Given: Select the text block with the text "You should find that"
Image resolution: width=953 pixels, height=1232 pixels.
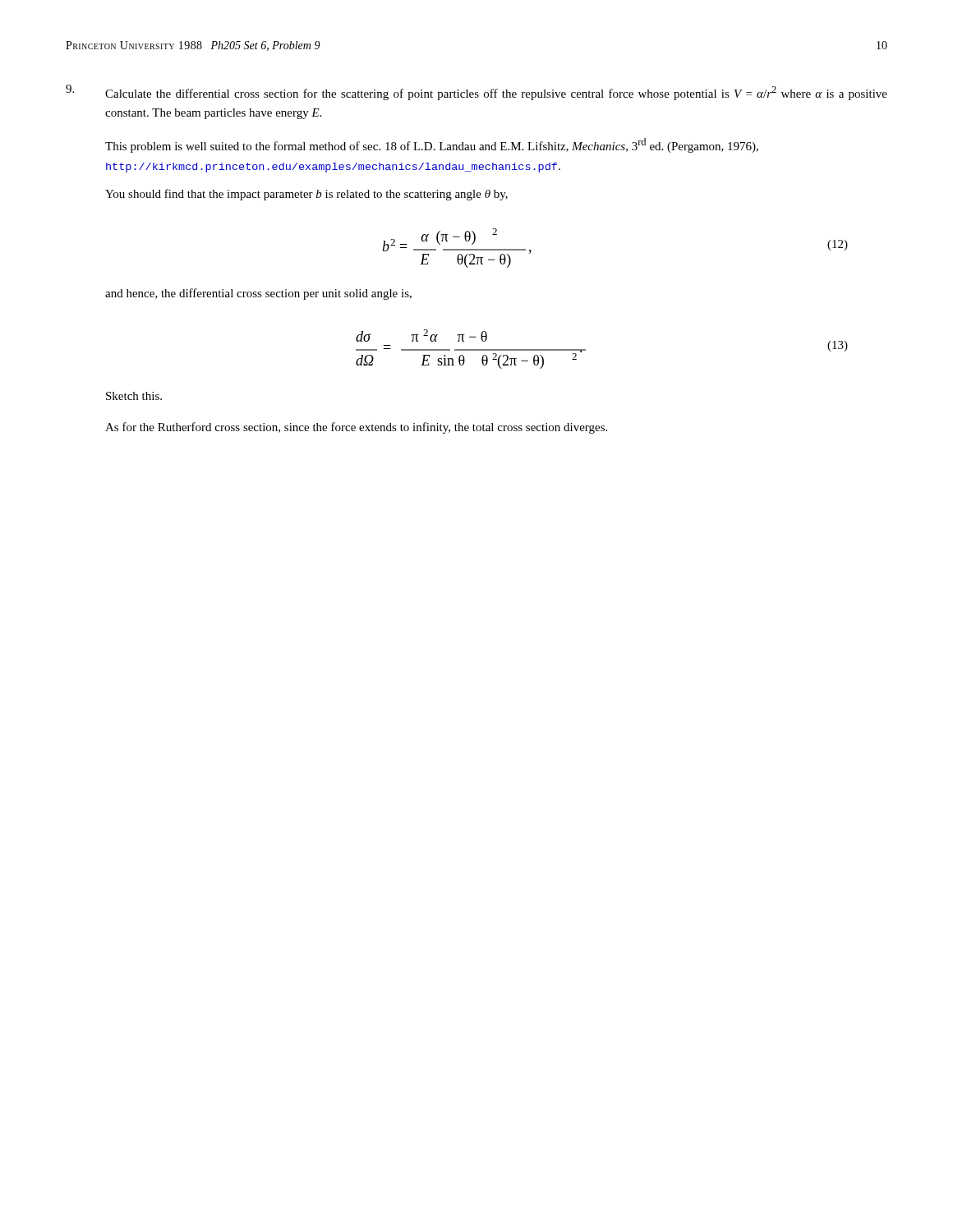Looking at the screenshot, I should point(307,194).
